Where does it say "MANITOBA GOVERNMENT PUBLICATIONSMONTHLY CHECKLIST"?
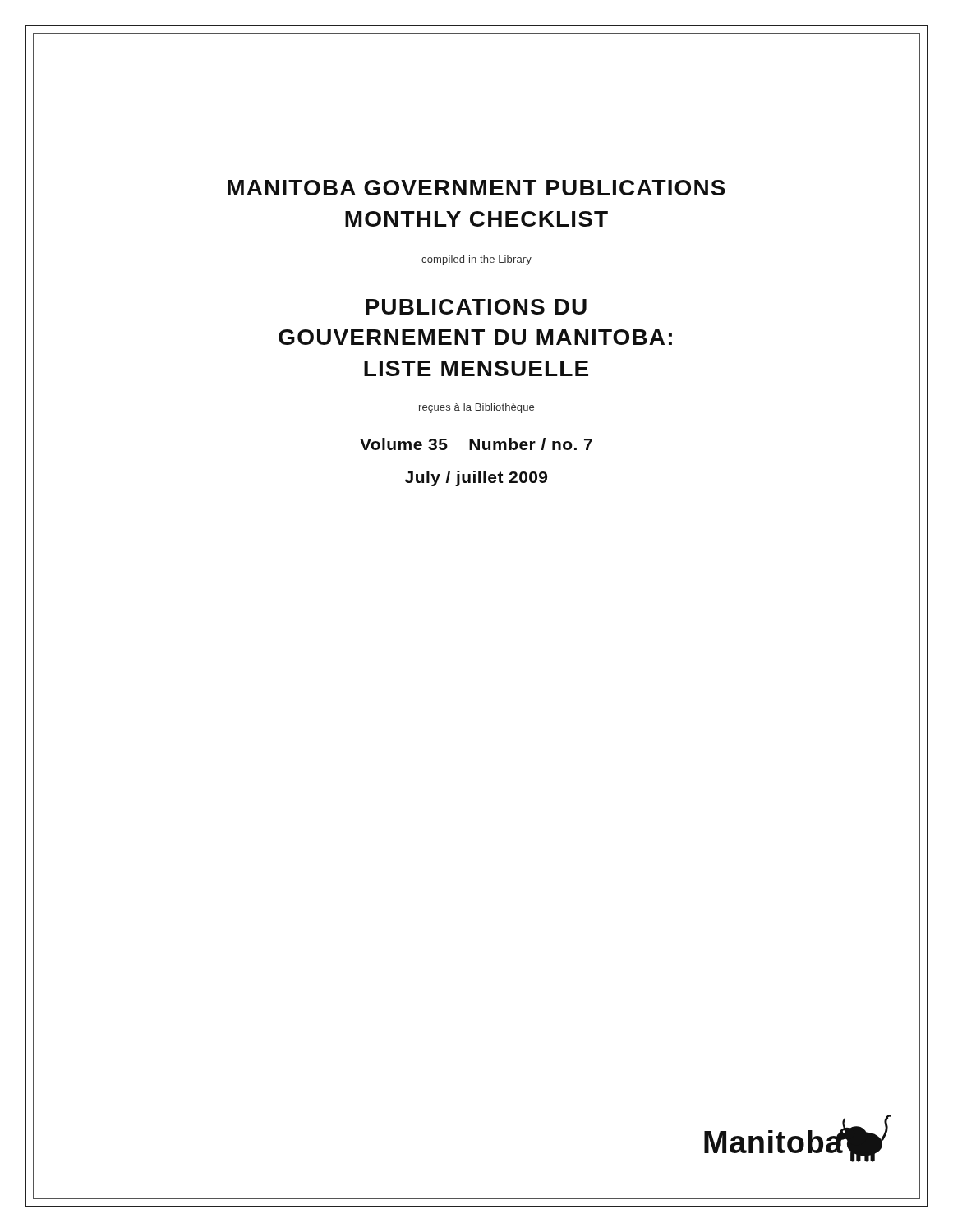953x1232 pixels. point(476,203)
